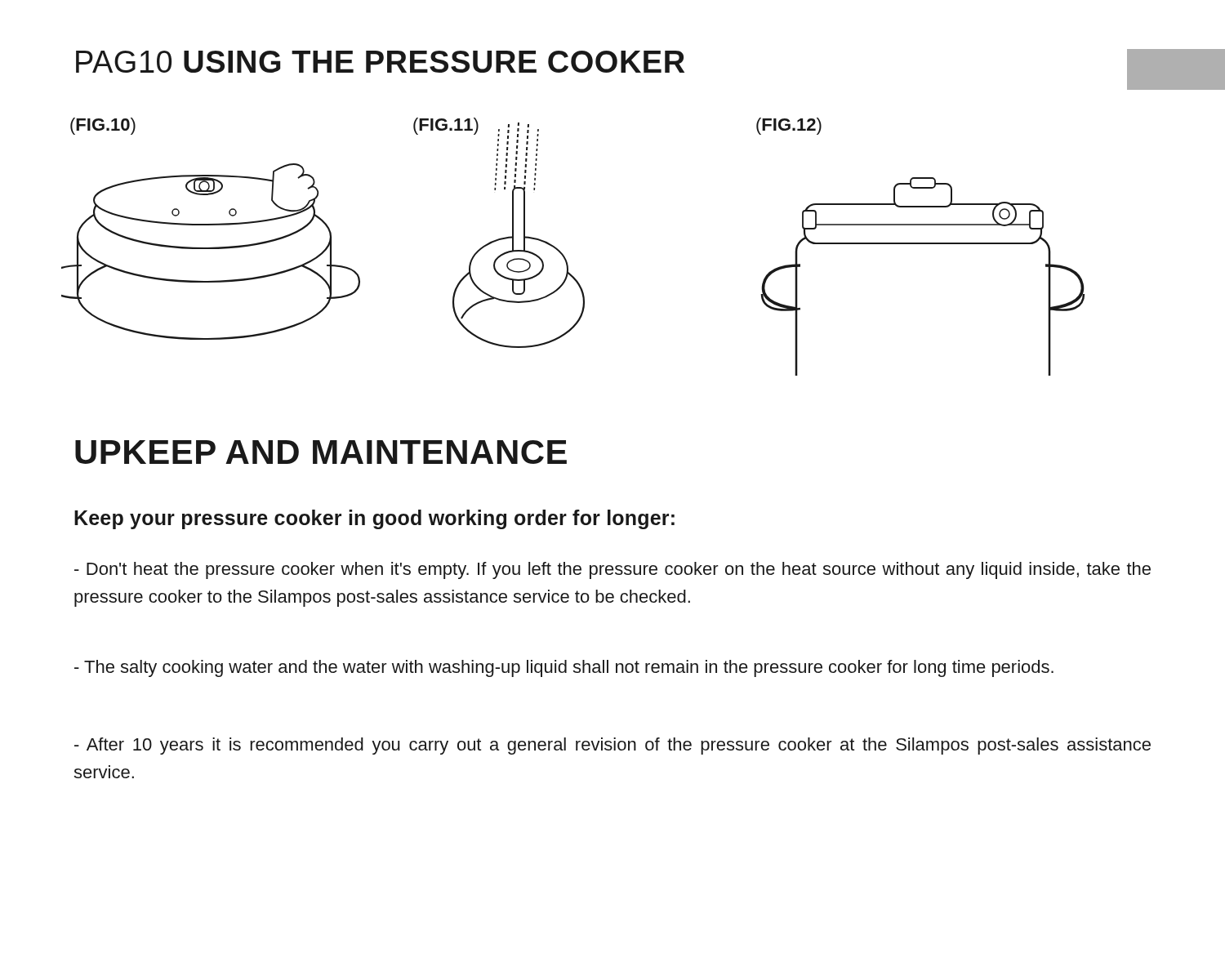1225x980 pixels.
Task: Locate the section header that says "PAG10 USING THE PRESSURE"
Action: (x=380, y=62)
